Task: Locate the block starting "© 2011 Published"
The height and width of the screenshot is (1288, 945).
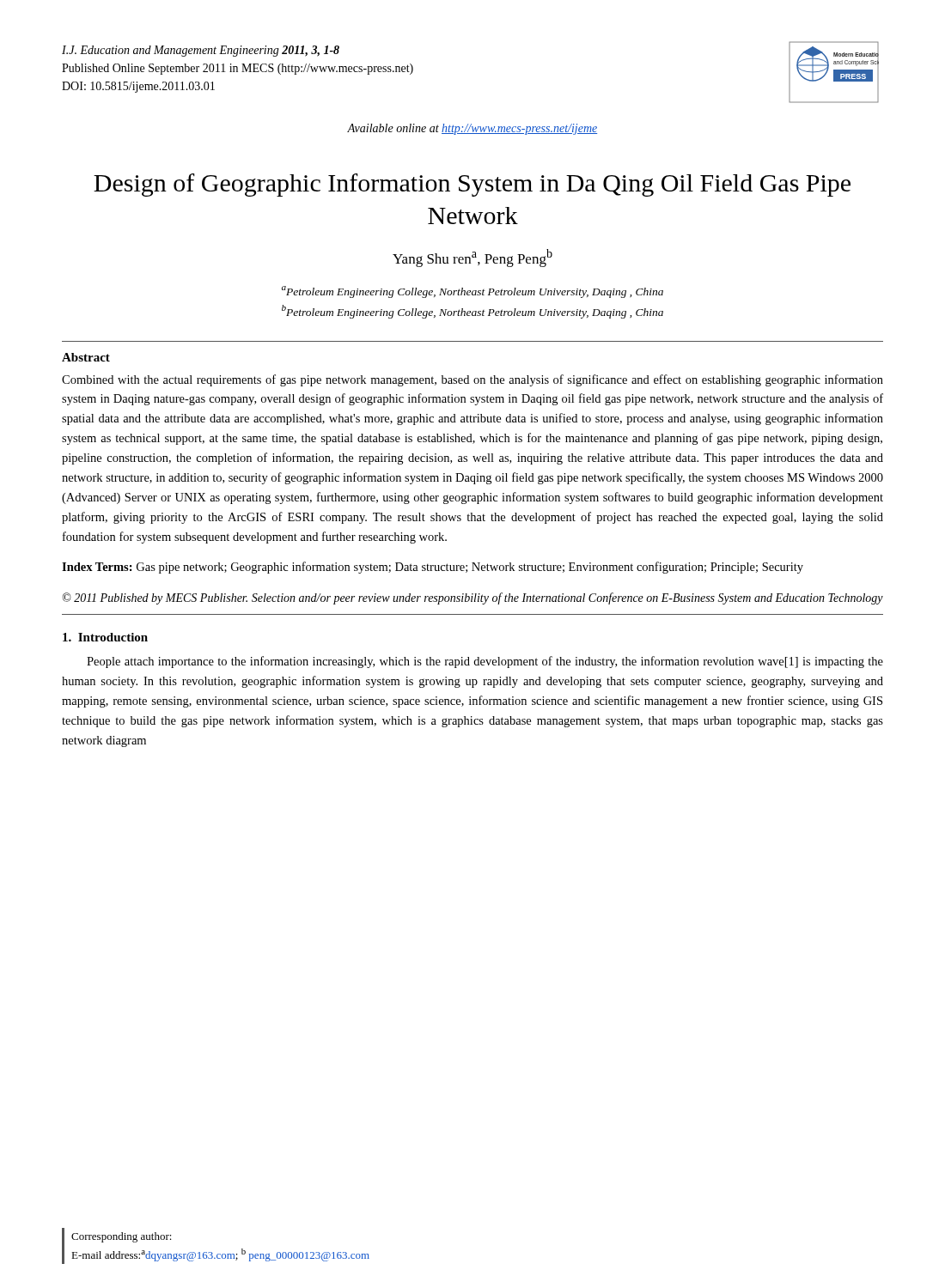Action: click(x=472, y=598)
